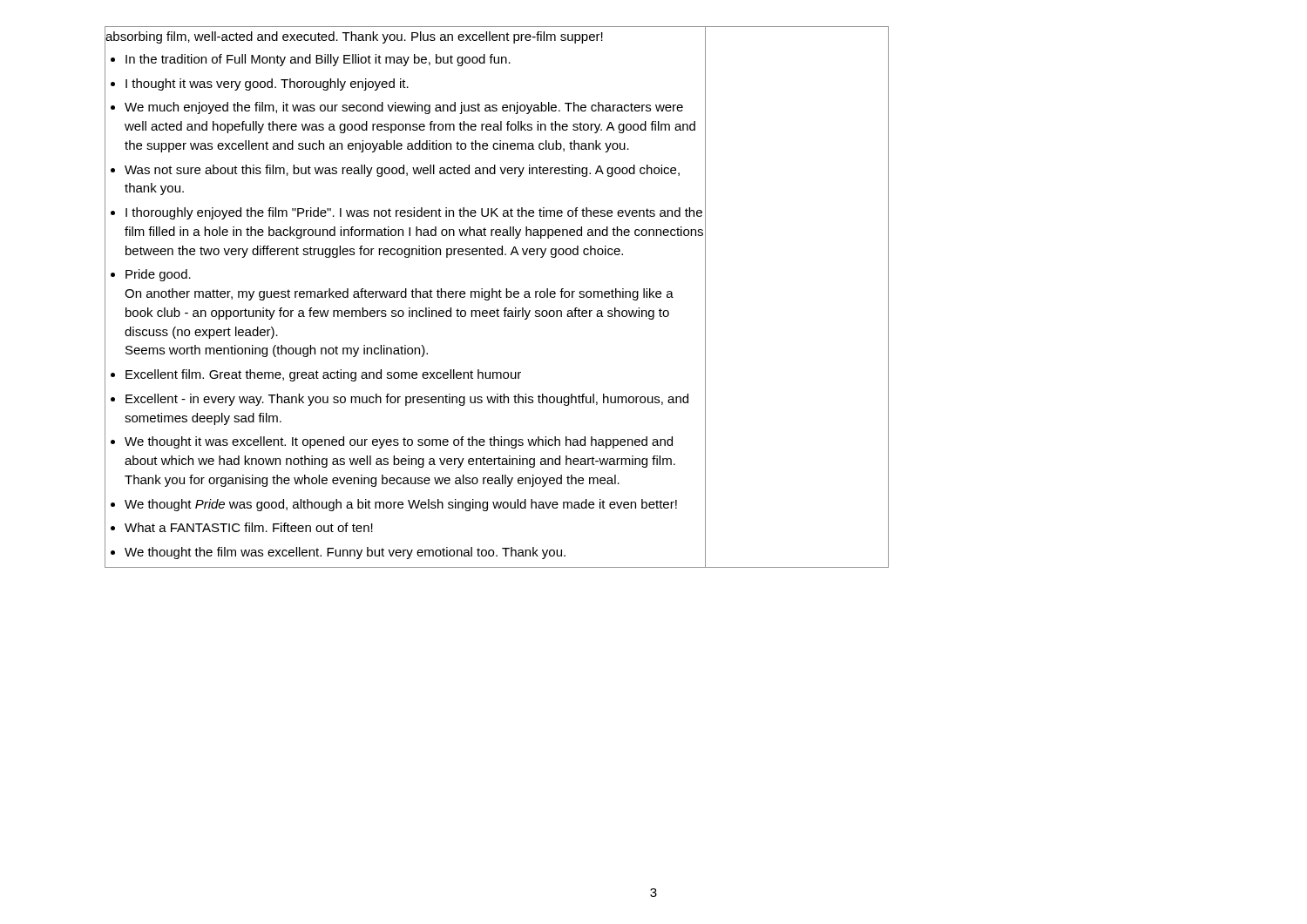
Task: Locate the list item containing "I thoroughly enjoyed the film "Pride"."
Action: [x=414, y=231]
